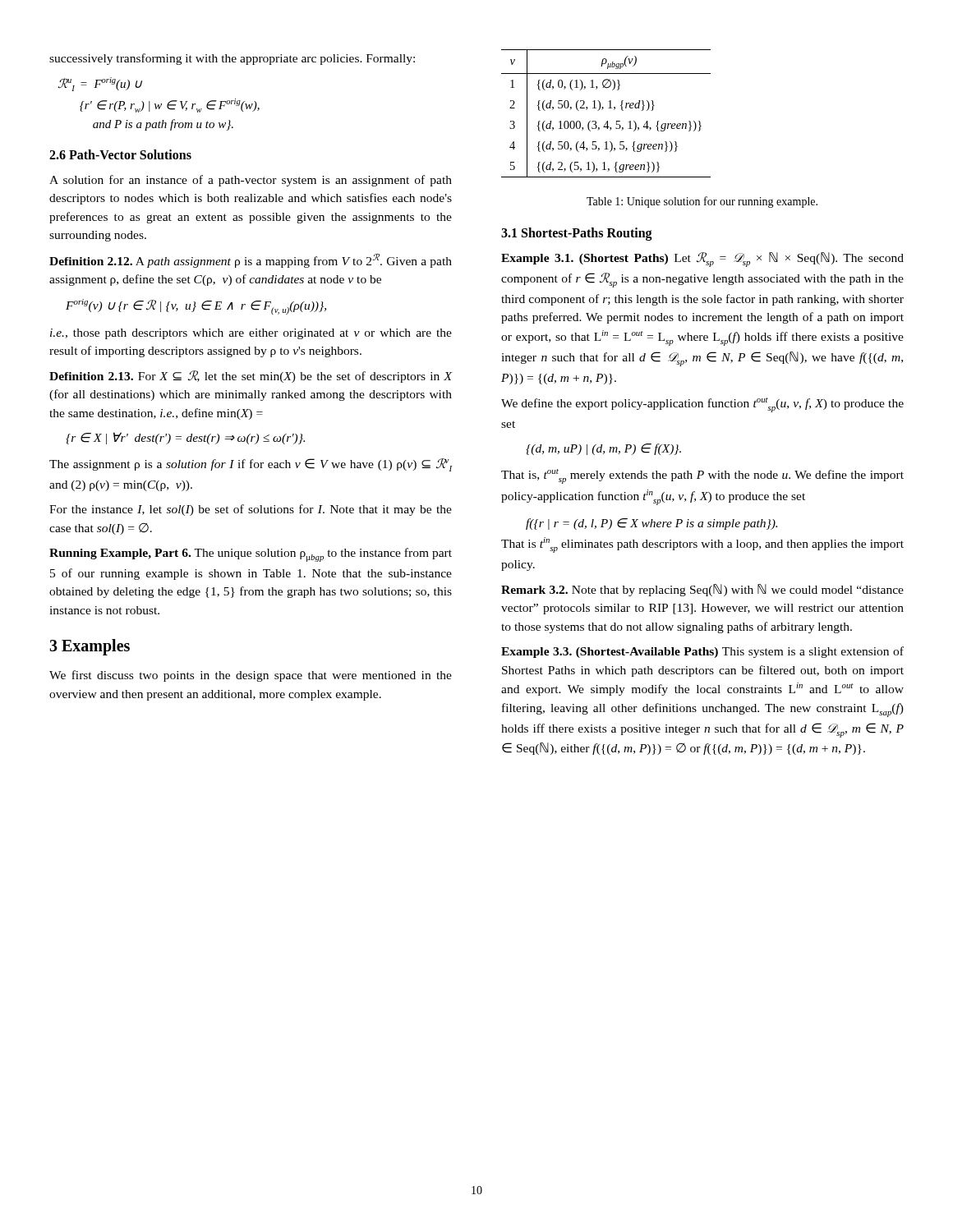Navigate to the element starting "ℛuI = Forig(u) ∪"
The width and height of the screenshot is (953, 1232).
159,104
